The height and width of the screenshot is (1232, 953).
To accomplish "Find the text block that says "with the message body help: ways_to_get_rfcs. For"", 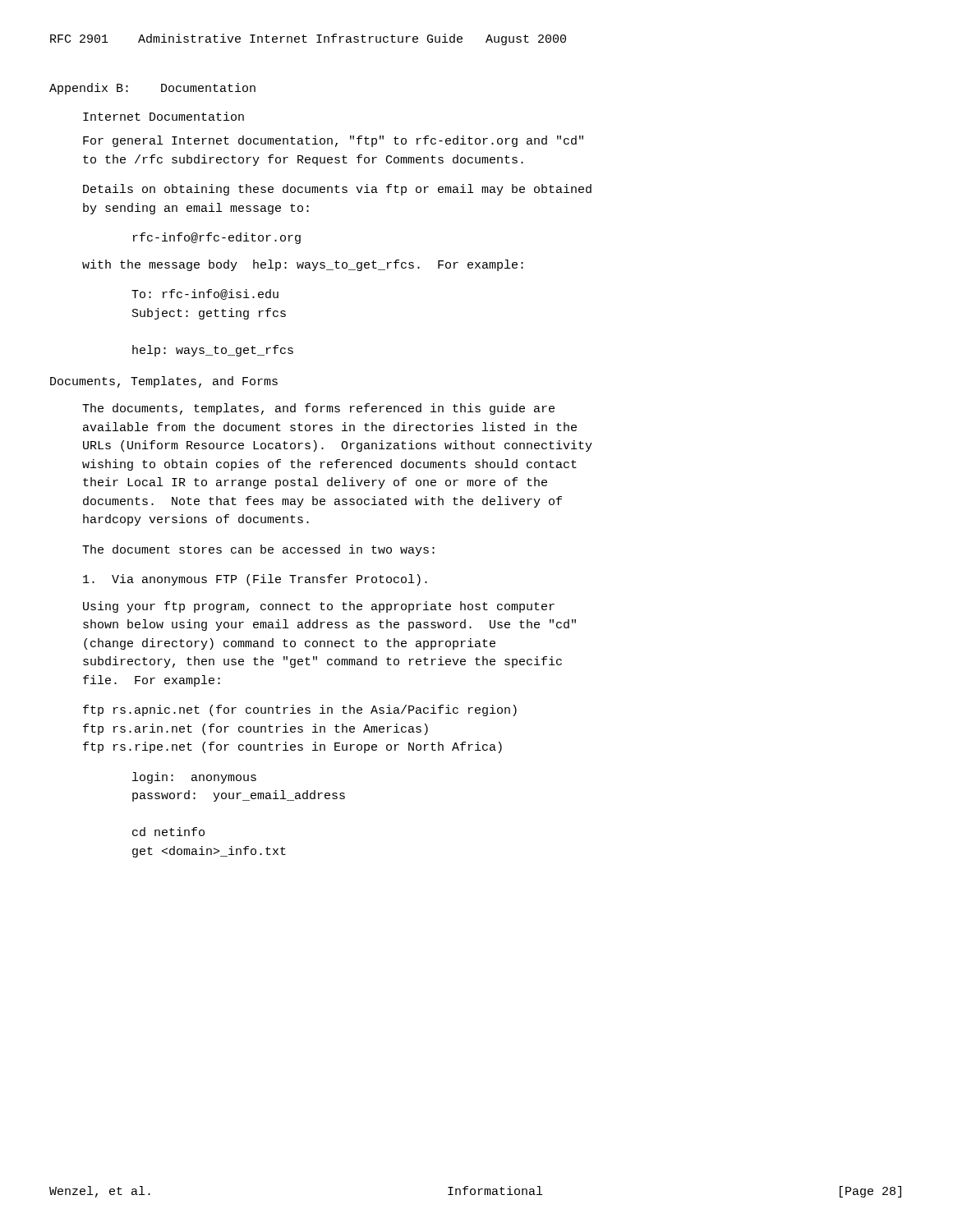I will click(x=304, y=265).
